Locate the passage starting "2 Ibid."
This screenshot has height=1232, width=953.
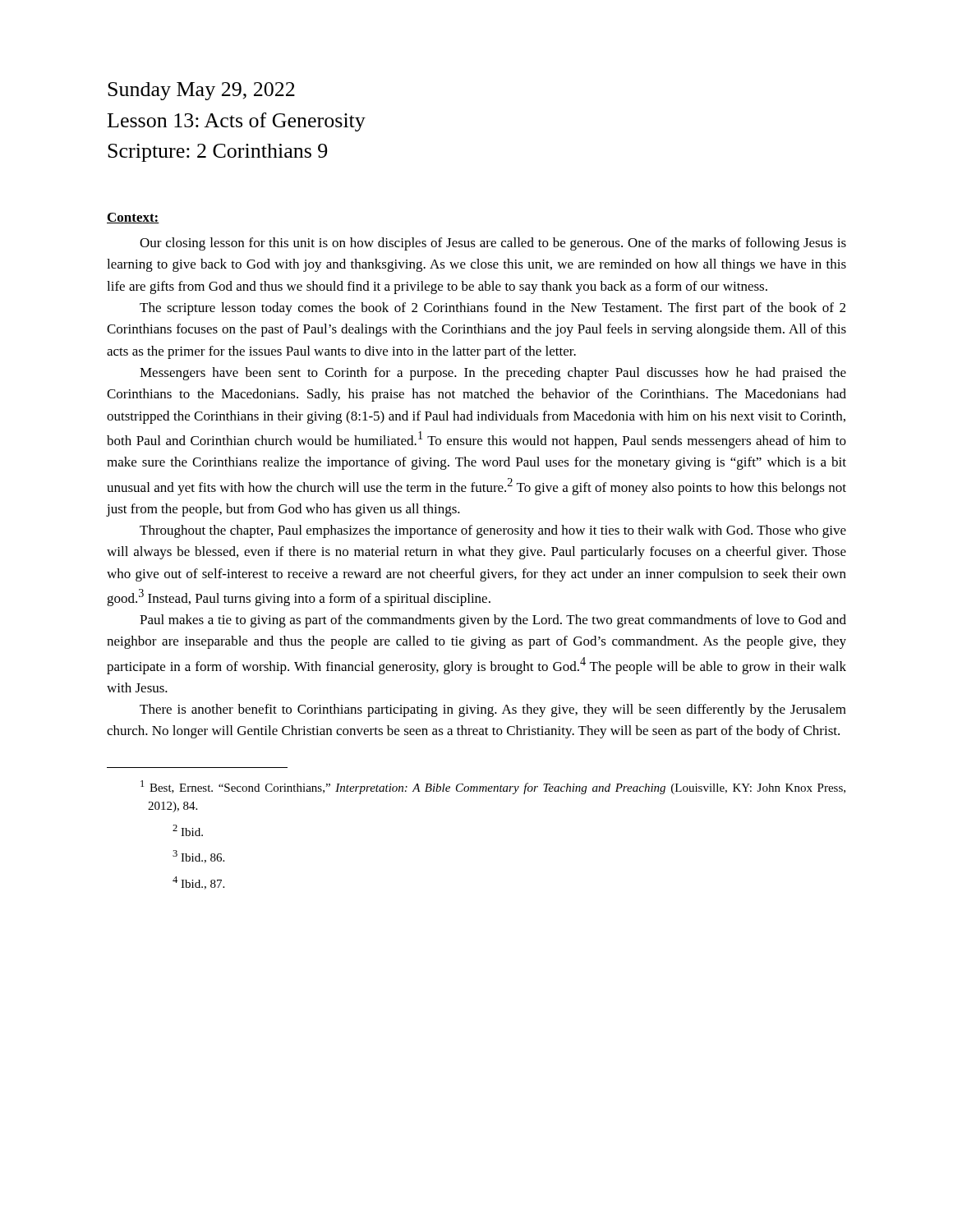[x=188, y=830]
